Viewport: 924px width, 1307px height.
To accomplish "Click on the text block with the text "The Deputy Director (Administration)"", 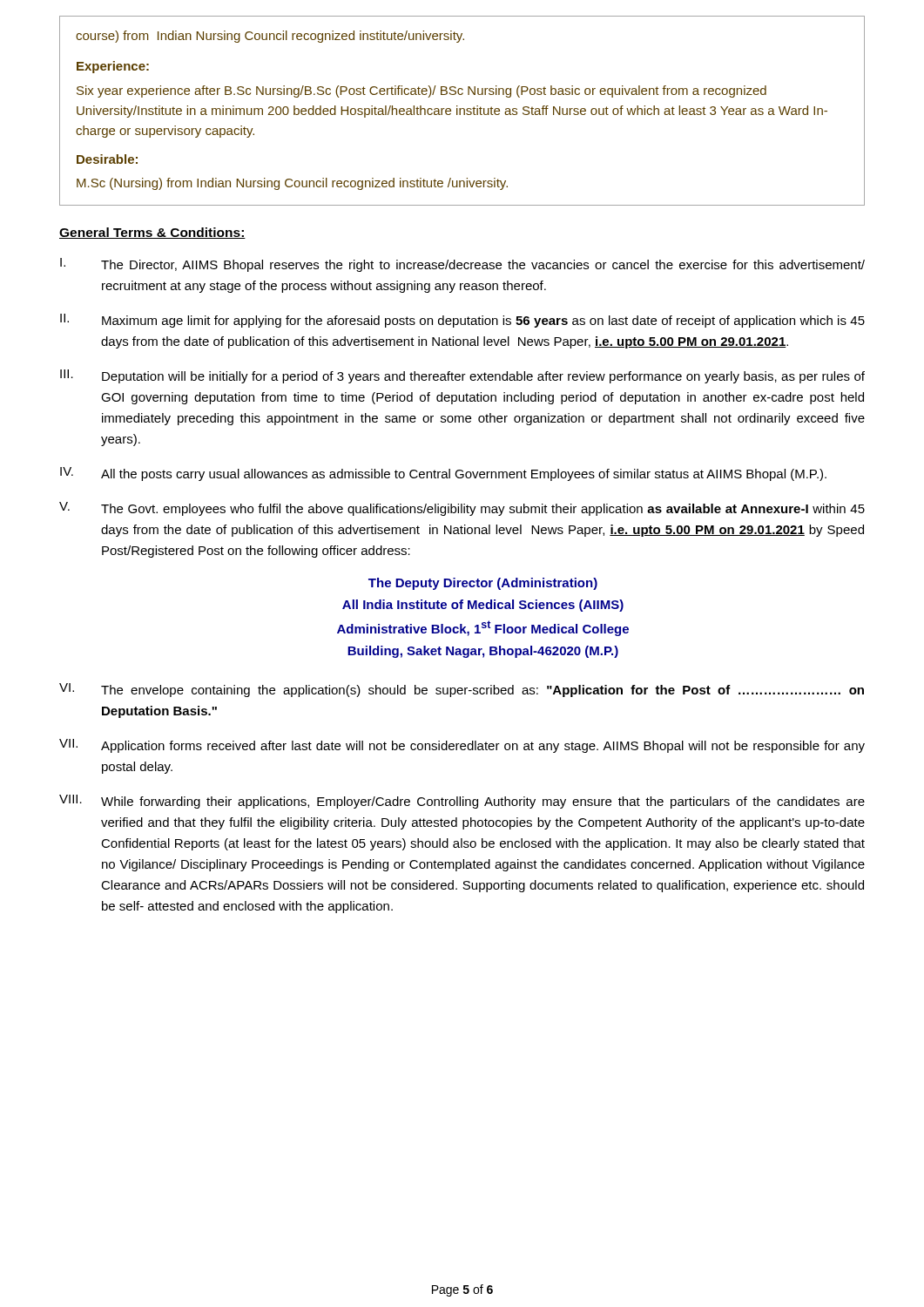I will click(x=483, y=616).
